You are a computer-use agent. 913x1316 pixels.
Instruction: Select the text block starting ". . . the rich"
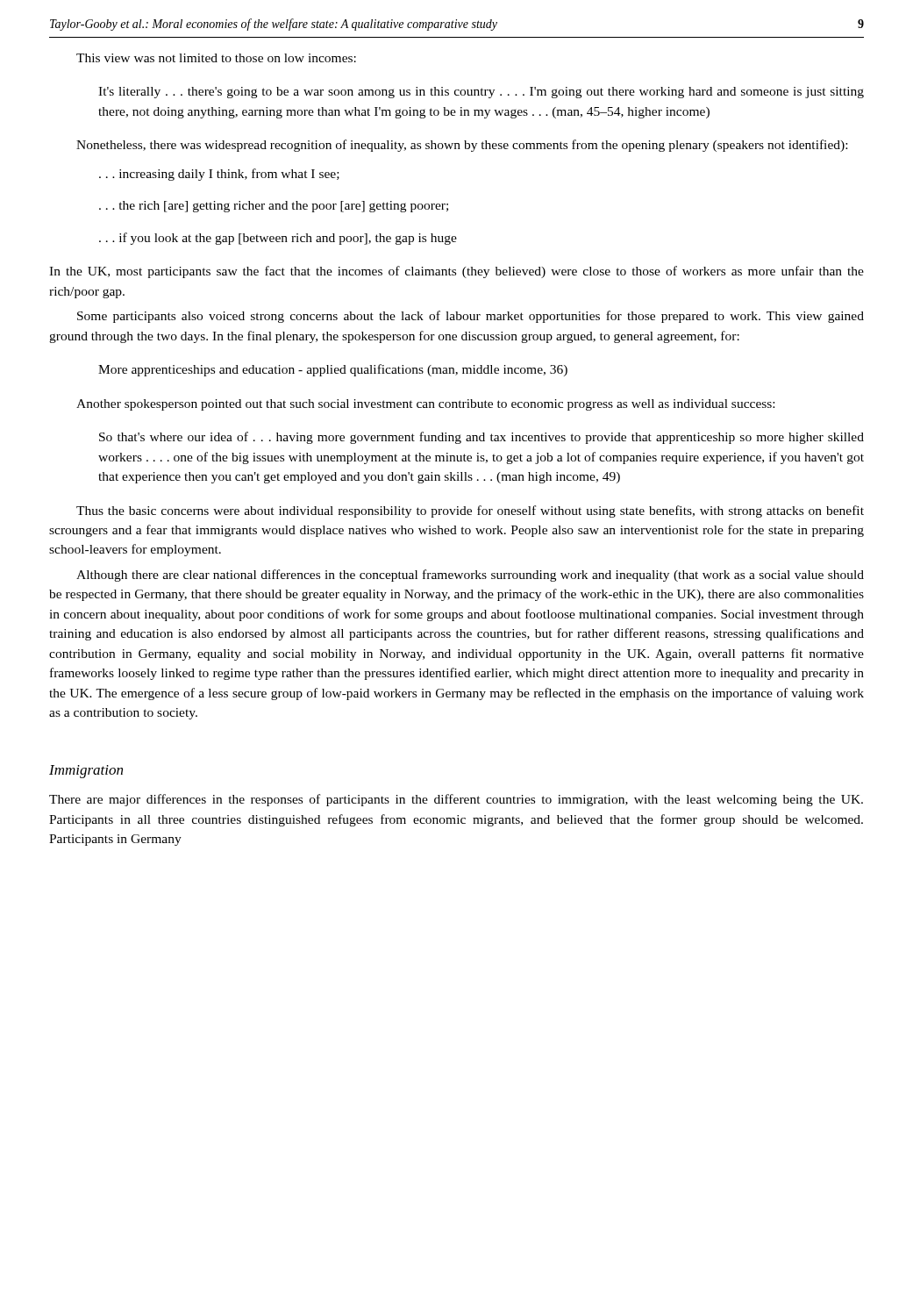pos(274,207)
